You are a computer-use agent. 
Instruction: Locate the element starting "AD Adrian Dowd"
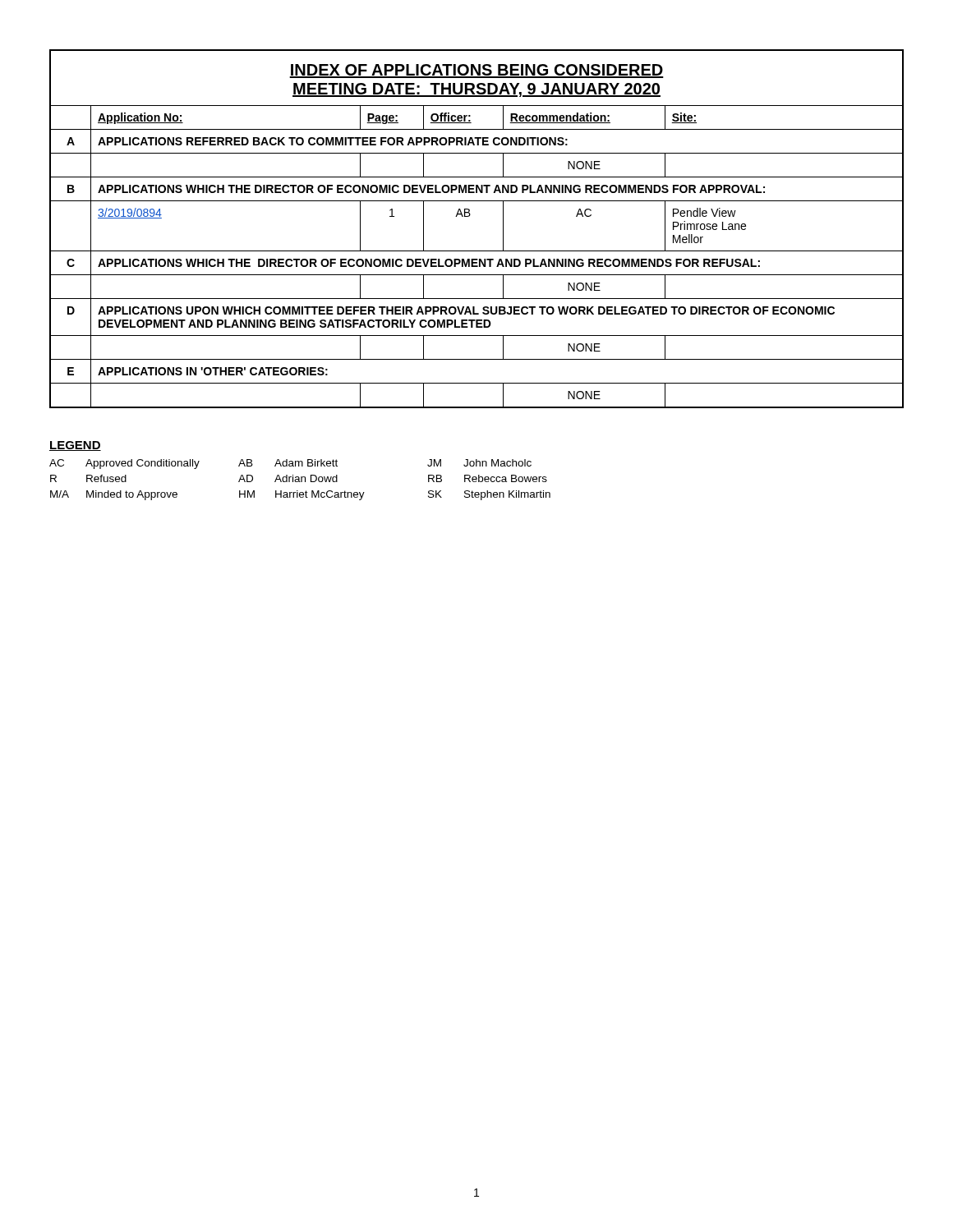pyautogui.click(x=288, y=478)
